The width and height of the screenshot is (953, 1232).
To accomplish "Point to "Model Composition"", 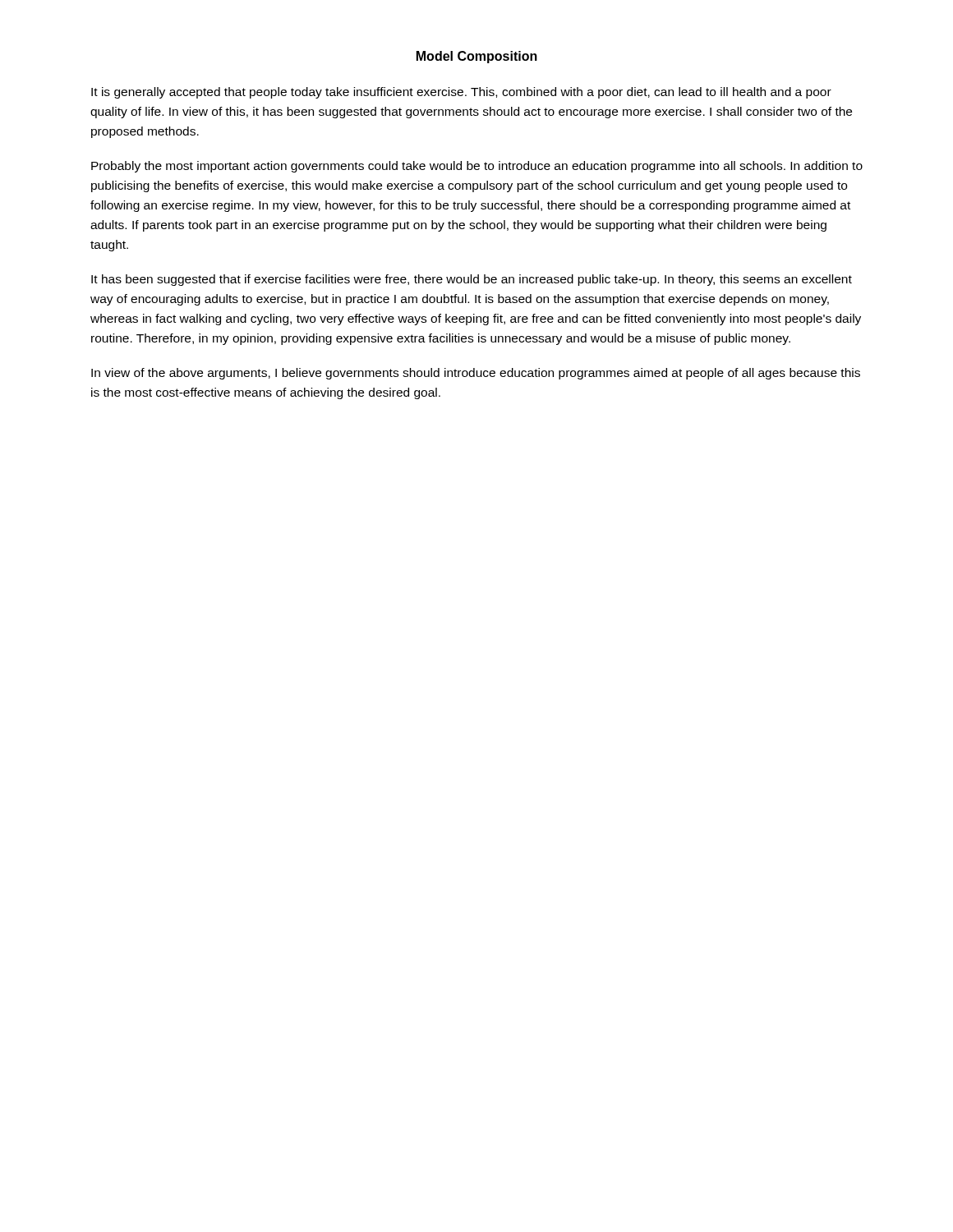I will 476,56.
